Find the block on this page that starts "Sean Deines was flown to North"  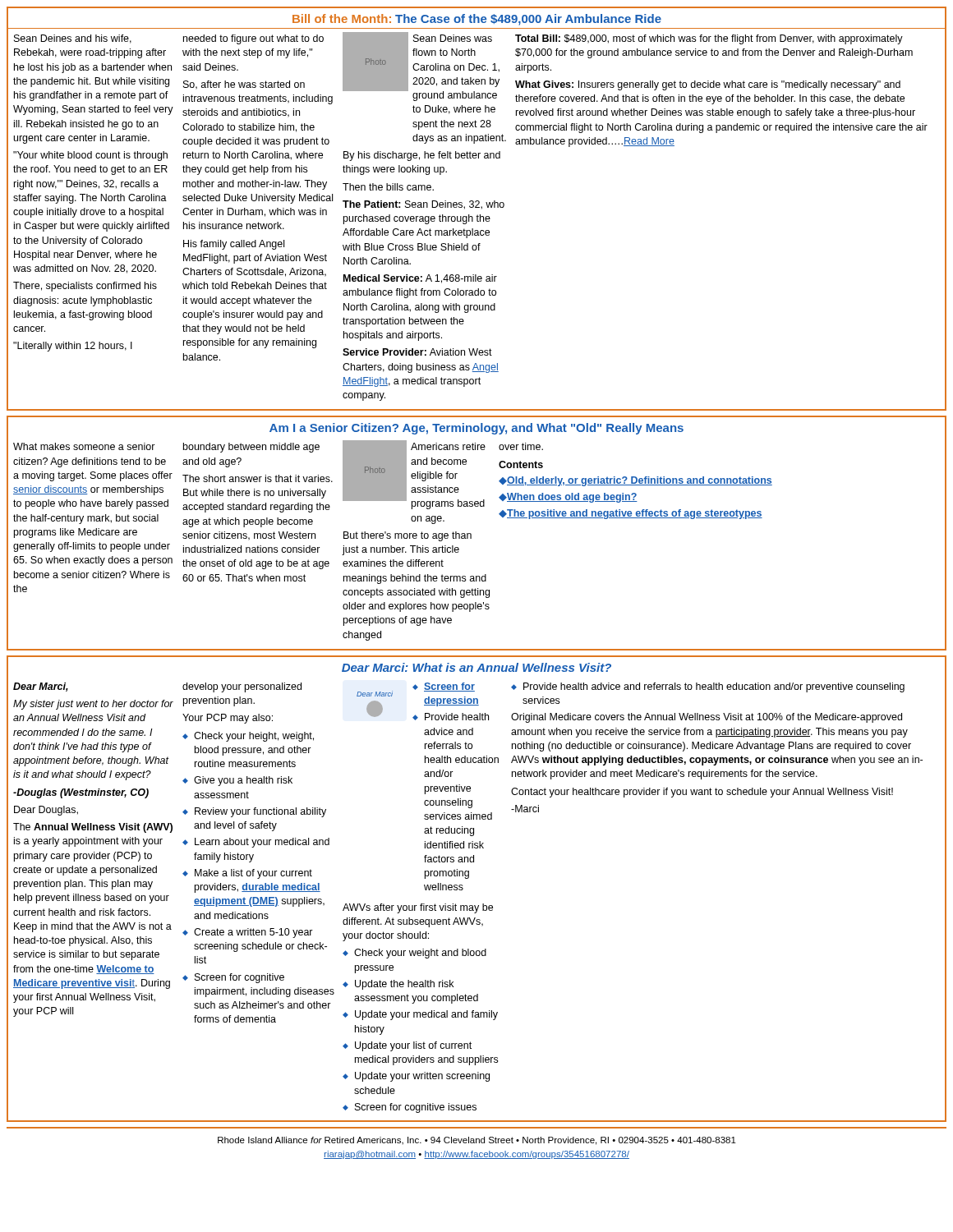coord(460,89)
